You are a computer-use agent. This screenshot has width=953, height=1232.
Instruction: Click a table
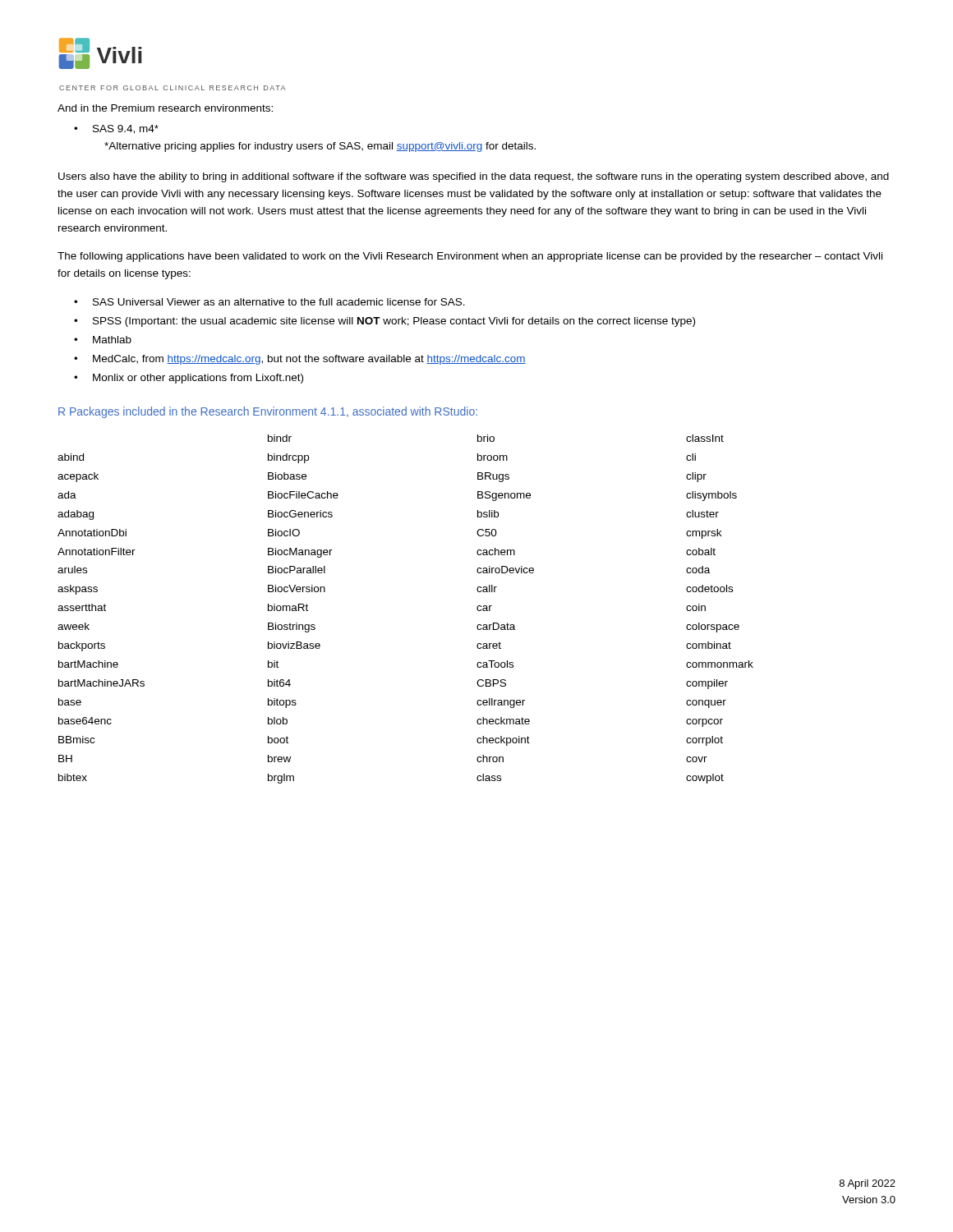476,608
